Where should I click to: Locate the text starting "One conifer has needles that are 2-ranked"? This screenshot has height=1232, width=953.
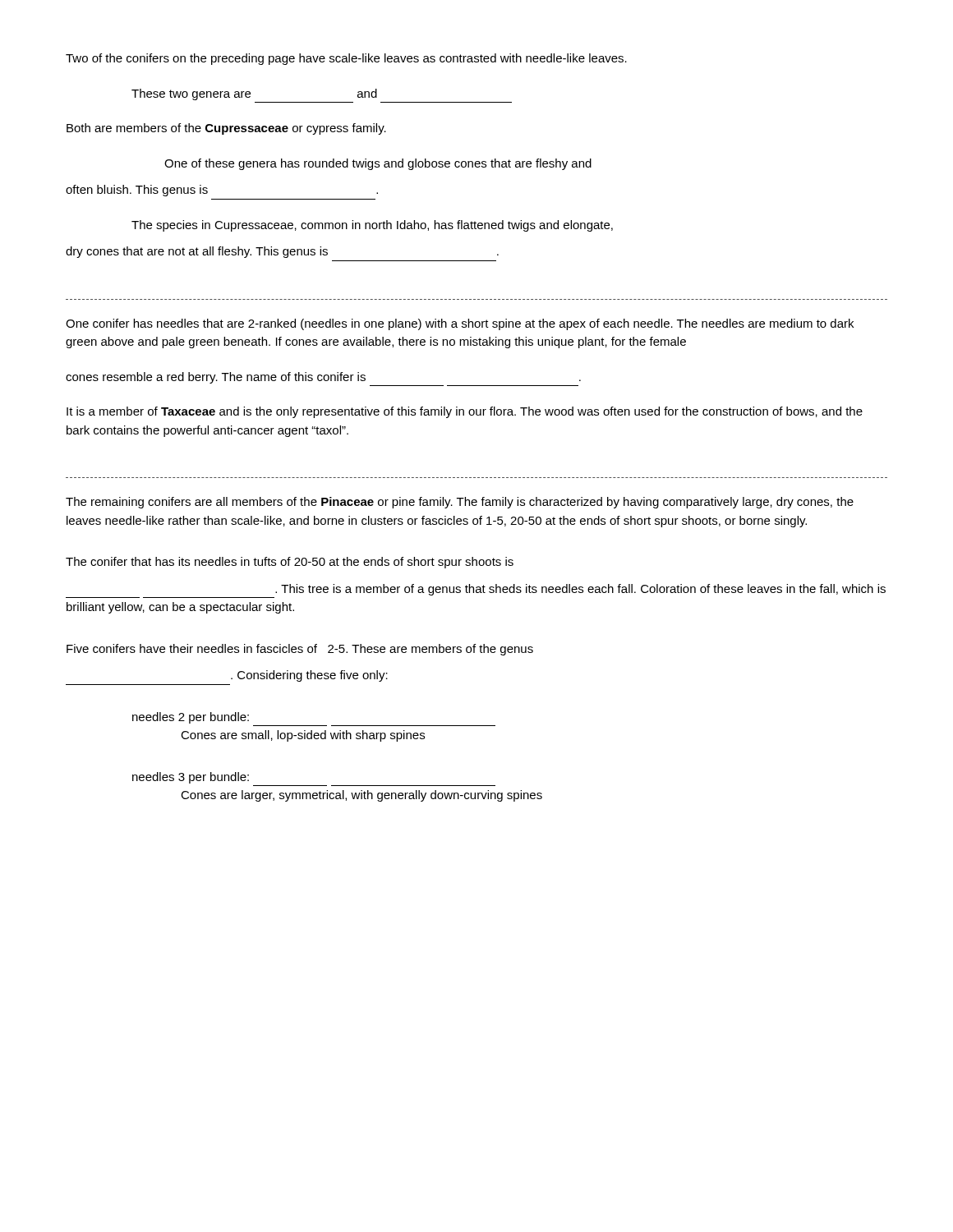point(460,332)
